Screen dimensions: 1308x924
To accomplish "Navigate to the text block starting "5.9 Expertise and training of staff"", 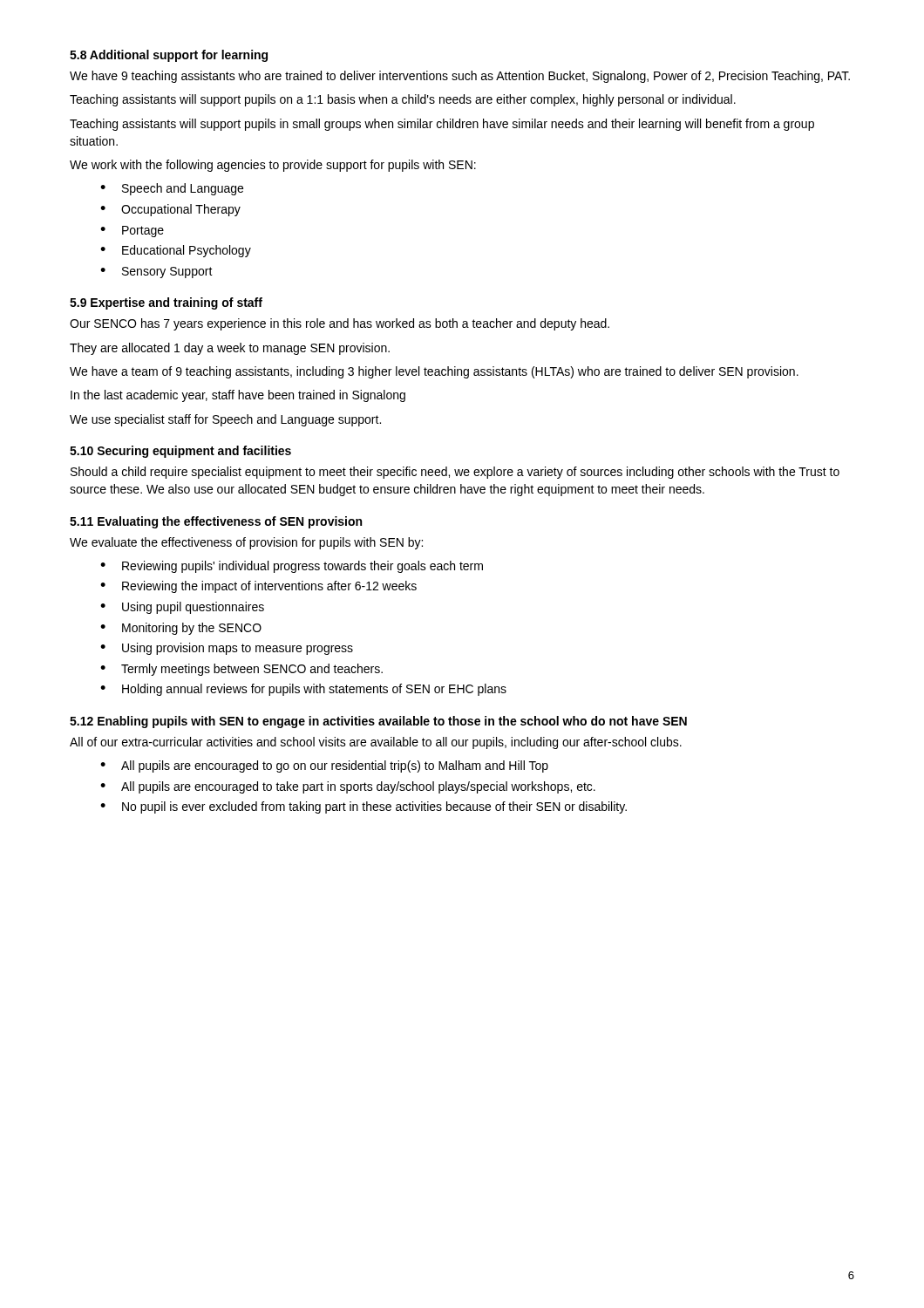I will click(166, 303).
